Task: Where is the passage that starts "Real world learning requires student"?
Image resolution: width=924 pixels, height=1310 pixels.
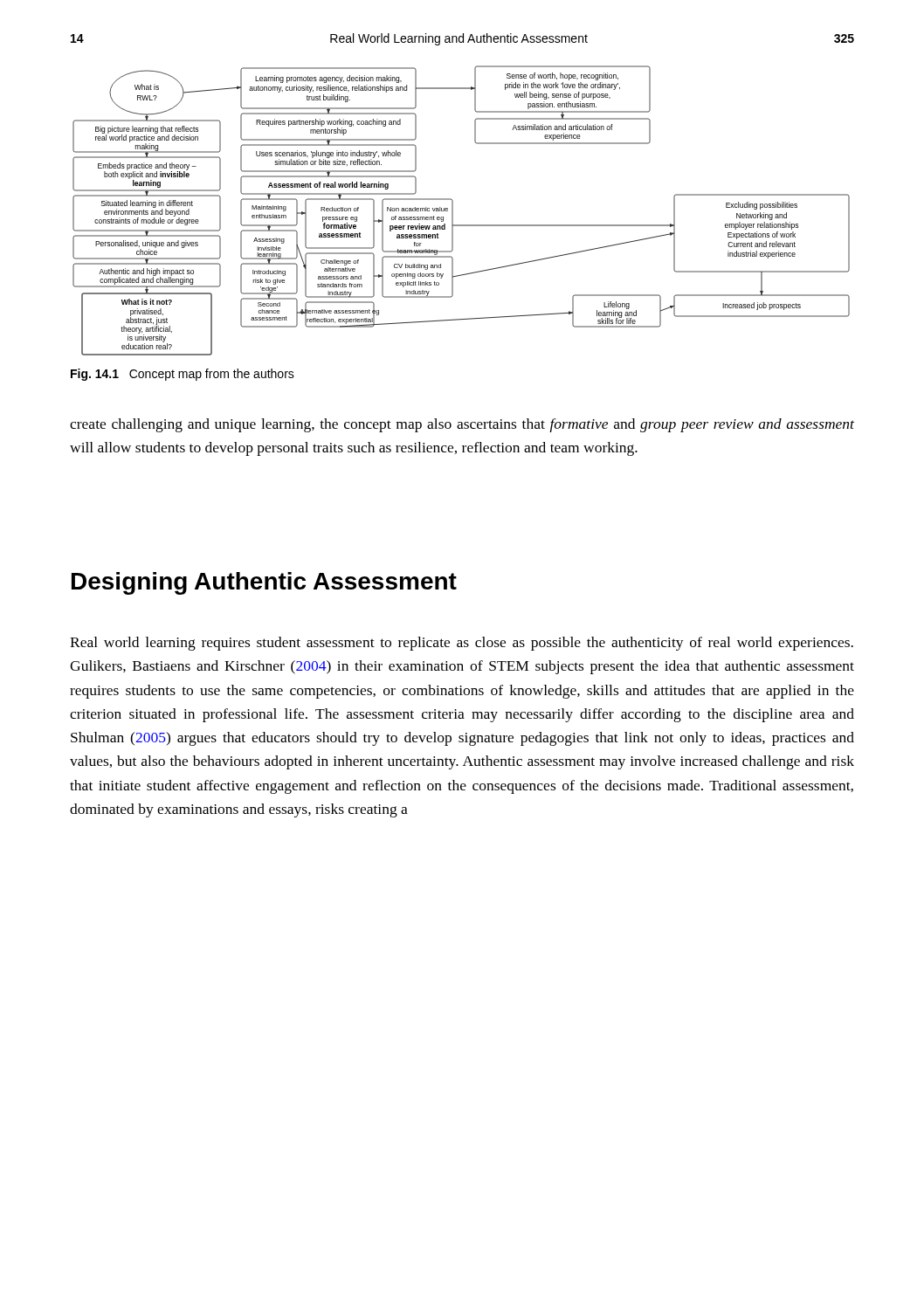Action: (x=462, y=725)
